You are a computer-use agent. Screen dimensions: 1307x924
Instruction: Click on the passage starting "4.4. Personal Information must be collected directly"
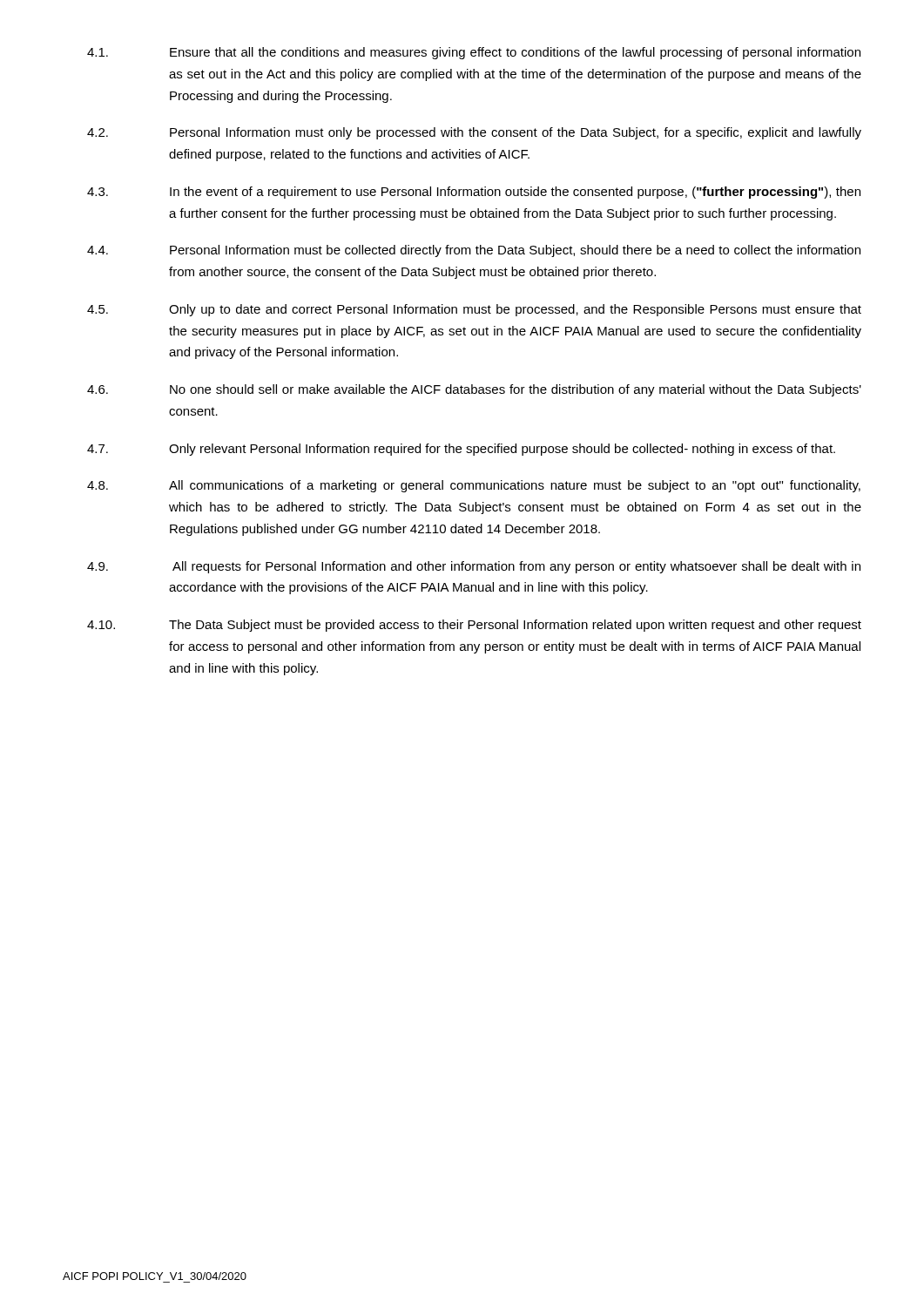474,261
